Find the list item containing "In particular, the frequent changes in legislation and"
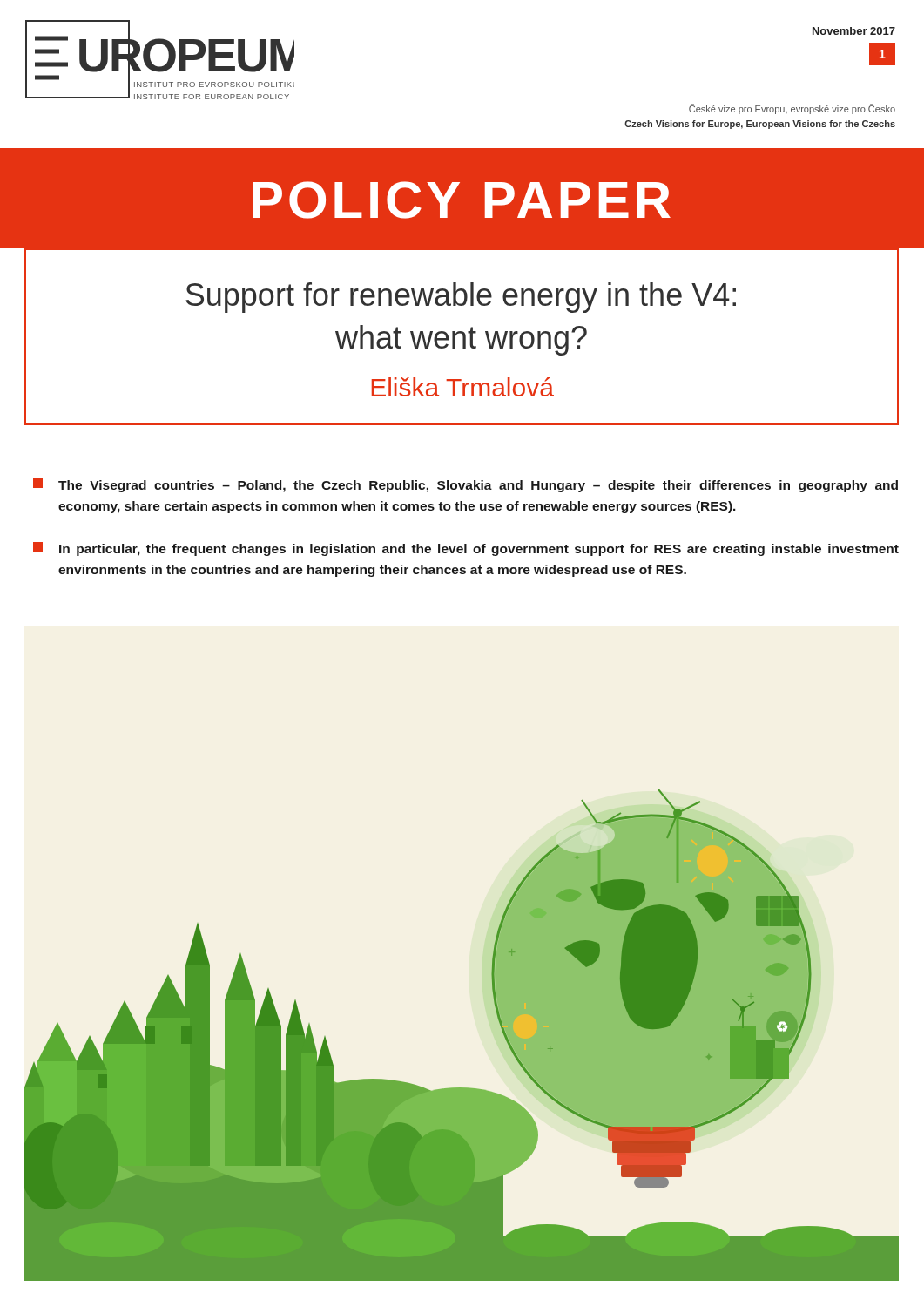Screen dimensions: 1307x924 point(466,560)
